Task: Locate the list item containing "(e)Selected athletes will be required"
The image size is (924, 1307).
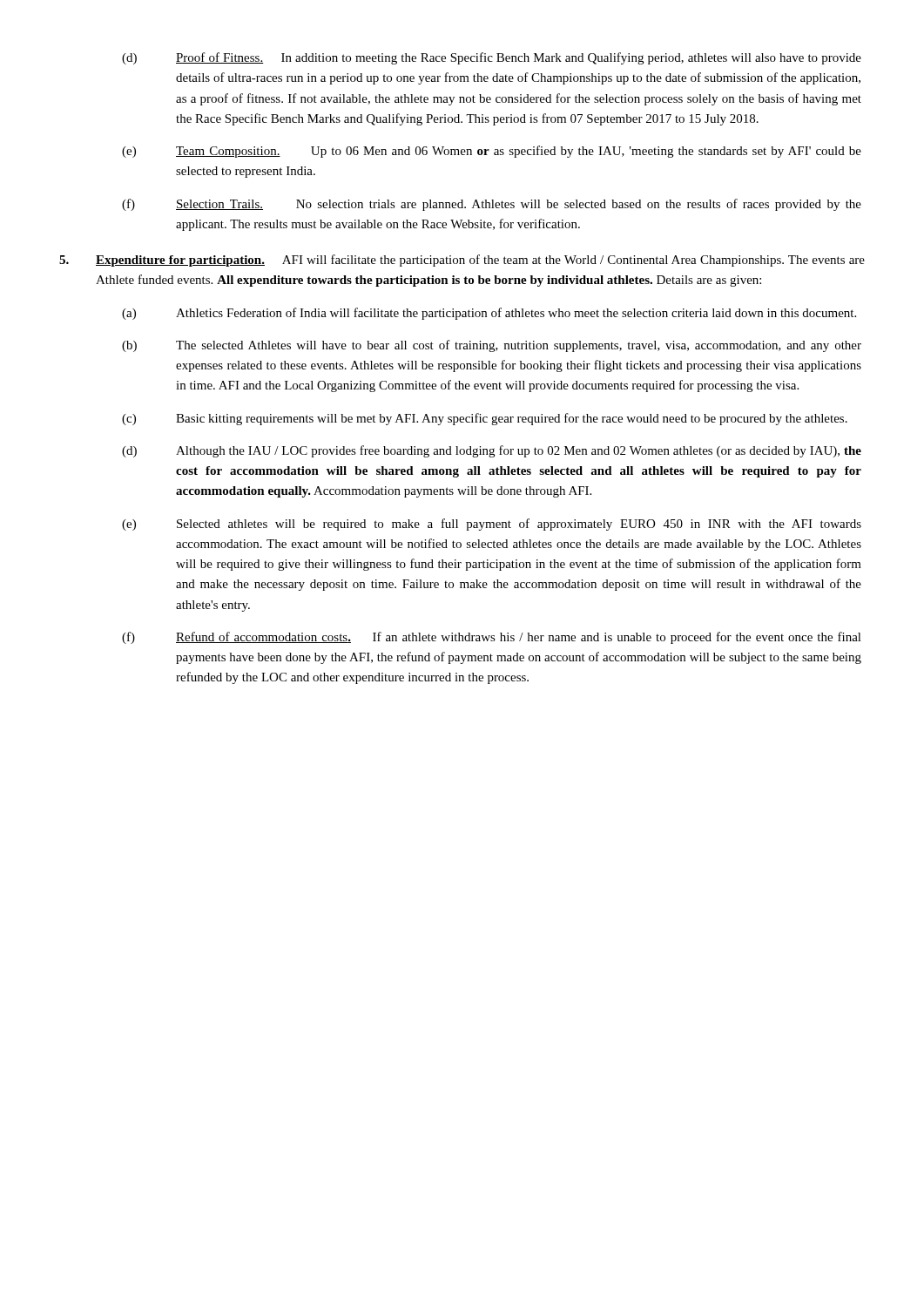Action: (x=492, y=564)
